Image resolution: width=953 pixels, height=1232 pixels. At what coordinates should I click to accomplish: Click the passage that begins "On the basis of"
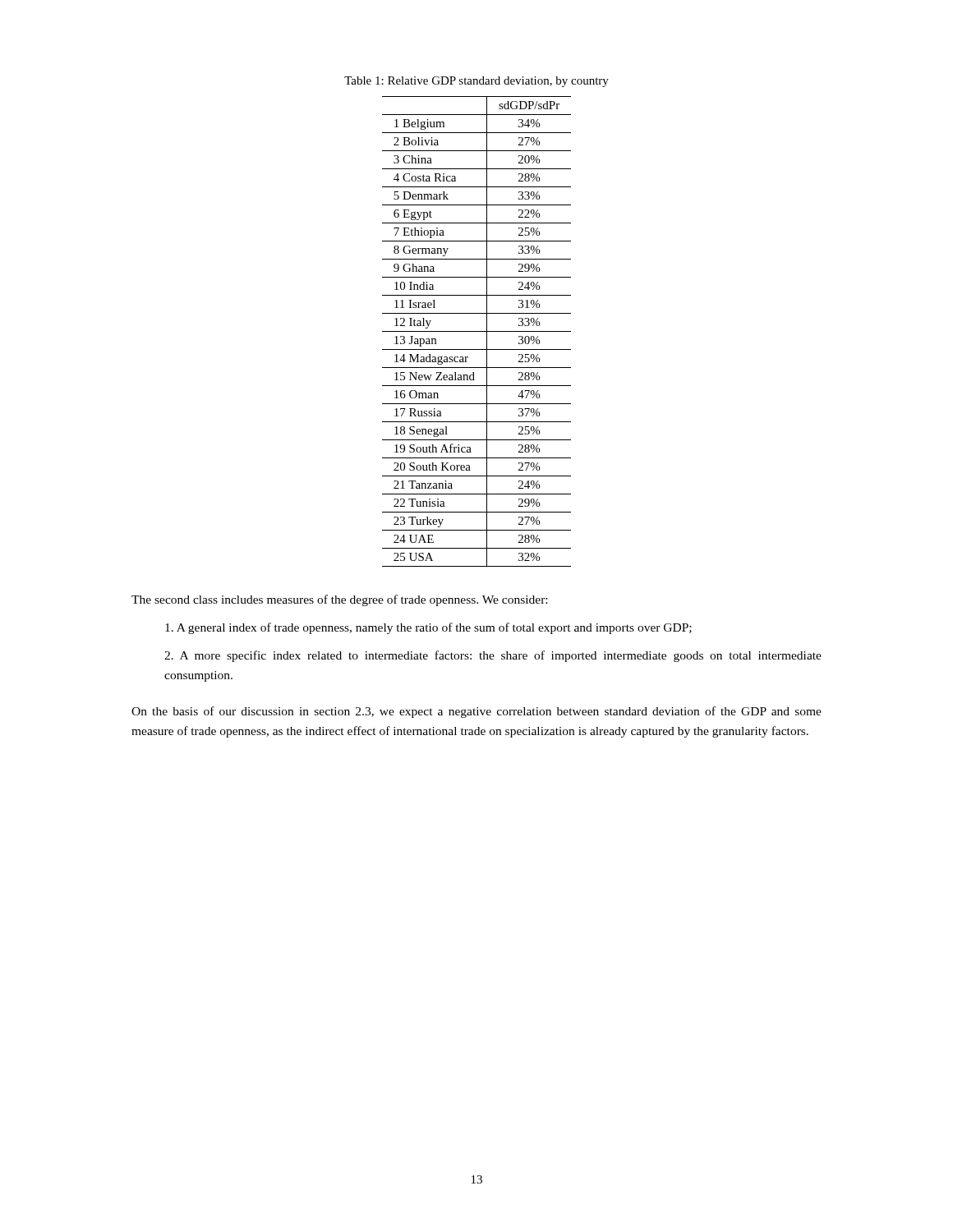pos(476,721)
